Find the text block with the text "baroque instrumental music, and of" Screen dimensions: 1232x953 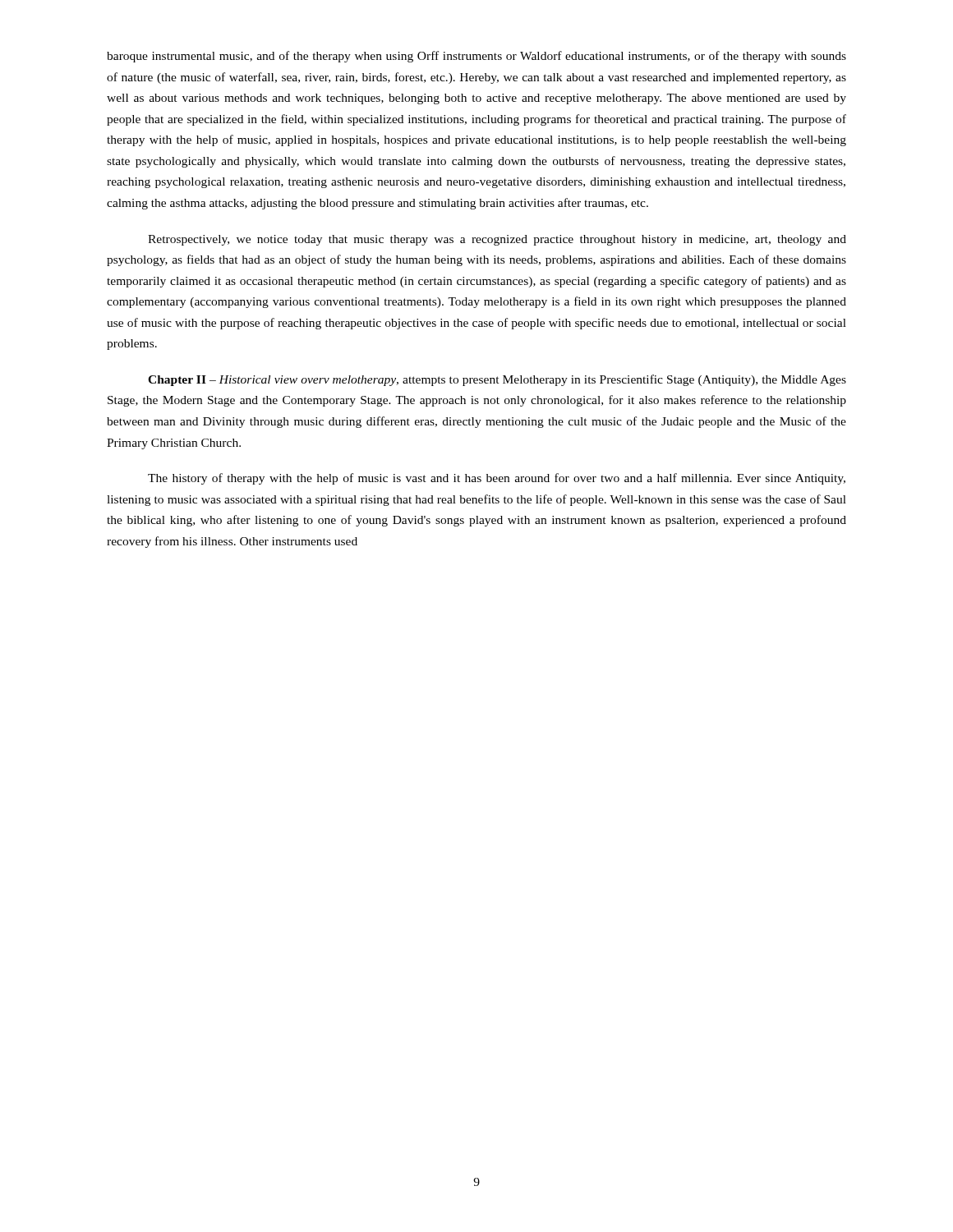476,129
